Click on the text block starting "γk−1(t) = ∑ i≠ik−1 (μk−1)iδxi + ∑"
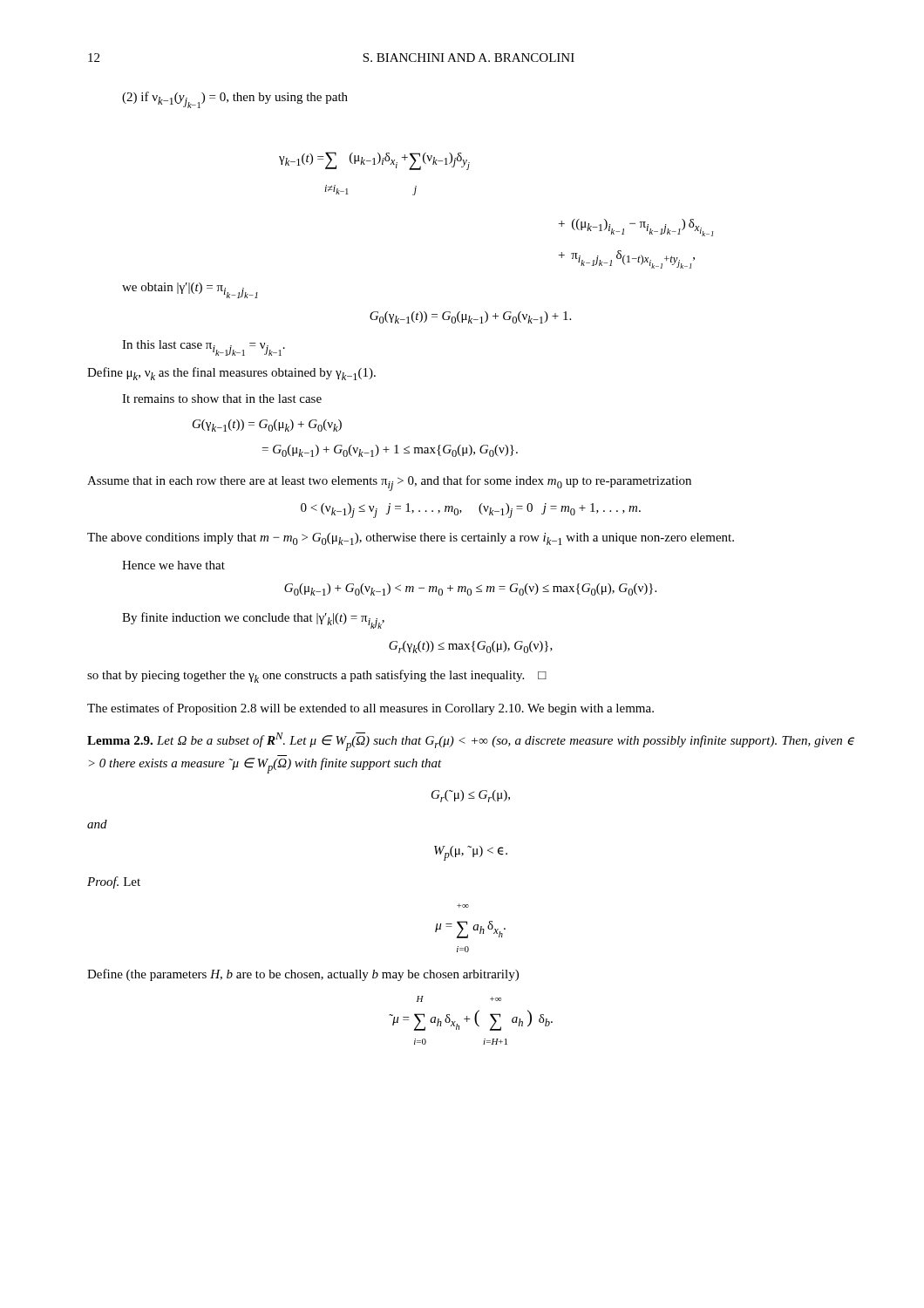Screen dimensions: 1308x924 pyautogui.click(x=374, y=161)
